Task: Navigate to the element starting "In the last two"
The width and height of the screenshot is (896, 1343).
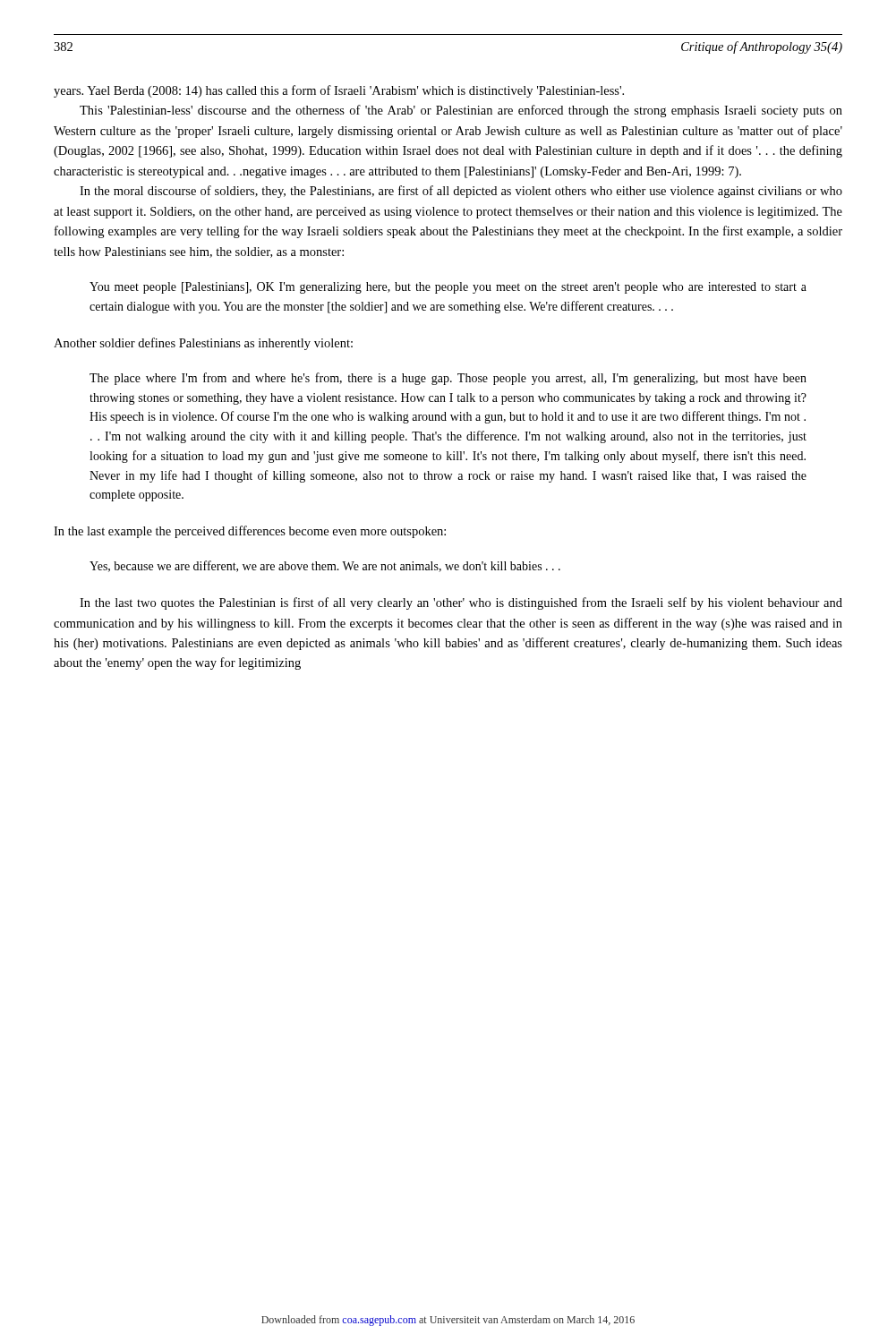Action: [448, 633]
